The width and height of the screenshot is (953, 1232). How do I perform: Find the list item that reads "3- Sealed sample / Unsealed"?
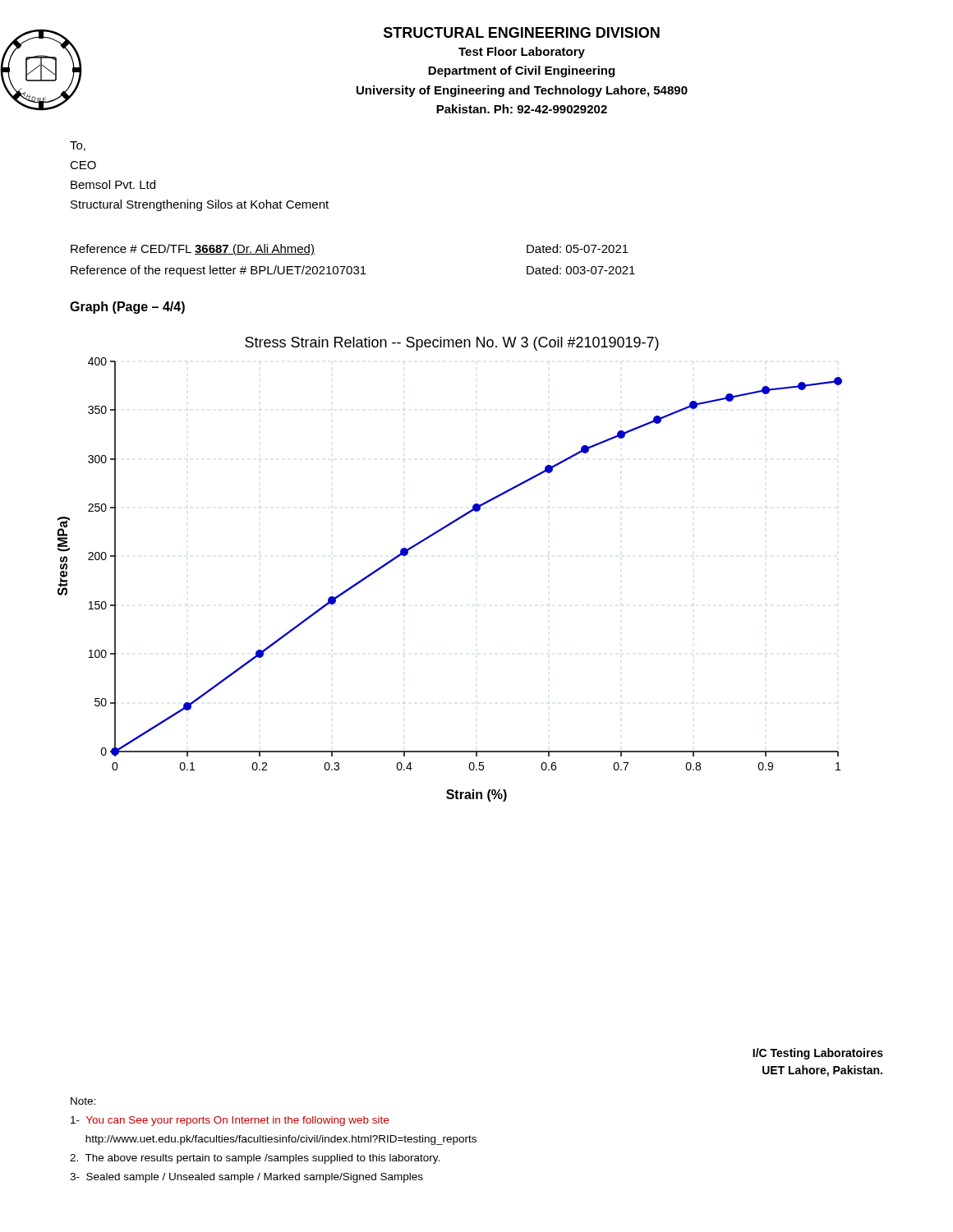(246, 1177)
